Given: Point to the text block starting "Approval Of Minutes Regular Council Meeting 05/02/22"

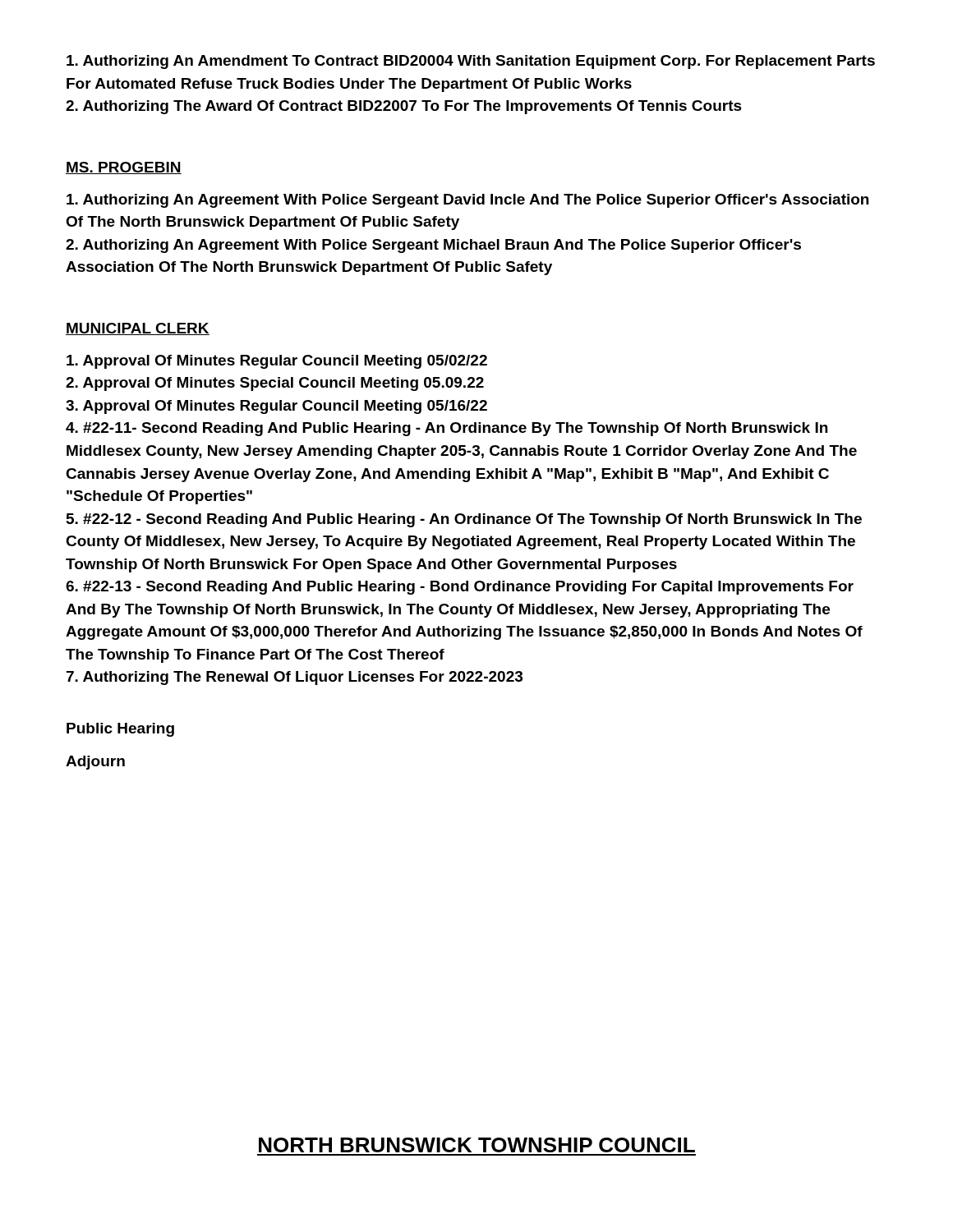Looking at the screenshot, I should click(x=277, y=360).
